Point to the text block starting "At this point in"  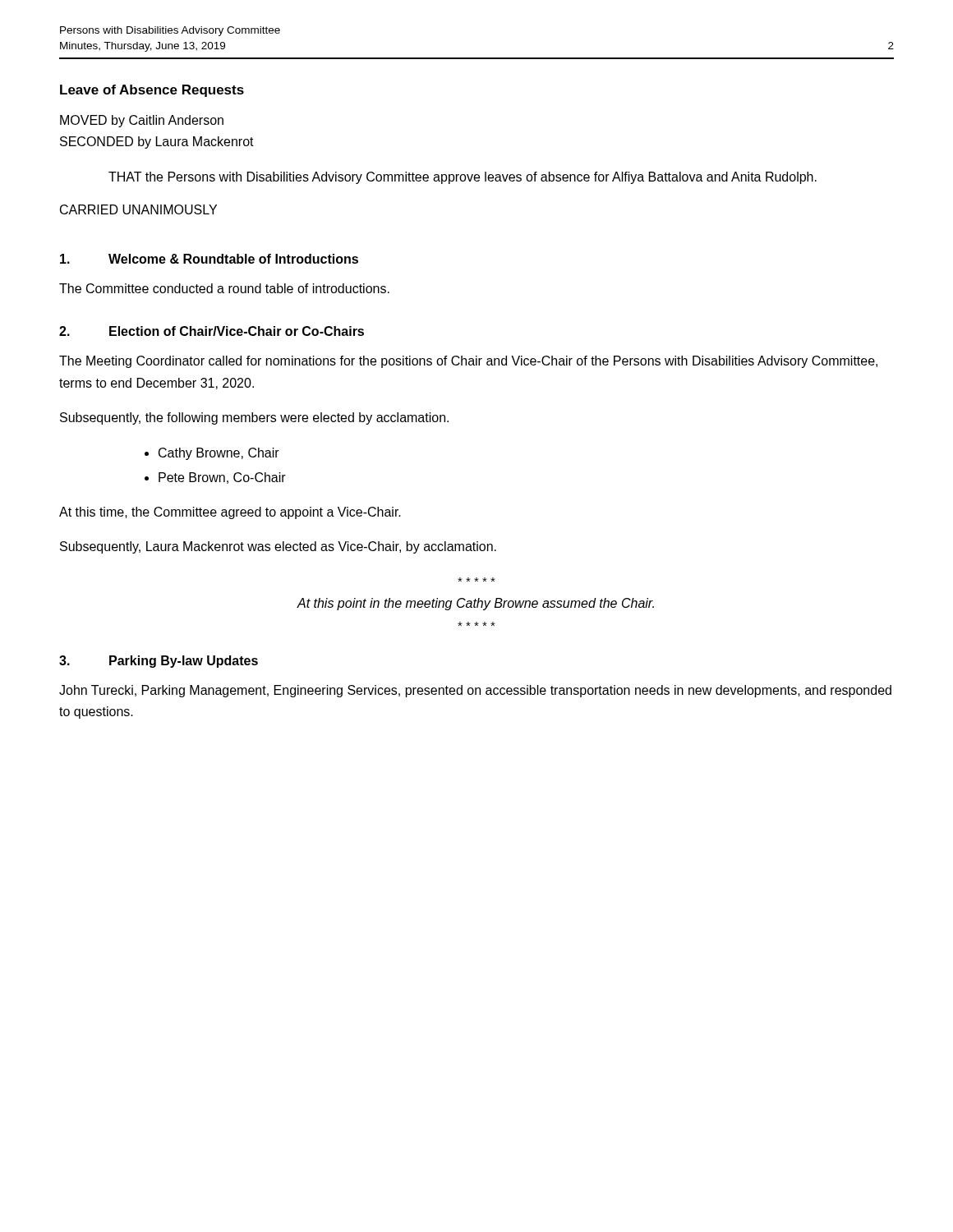click(476, 603)
